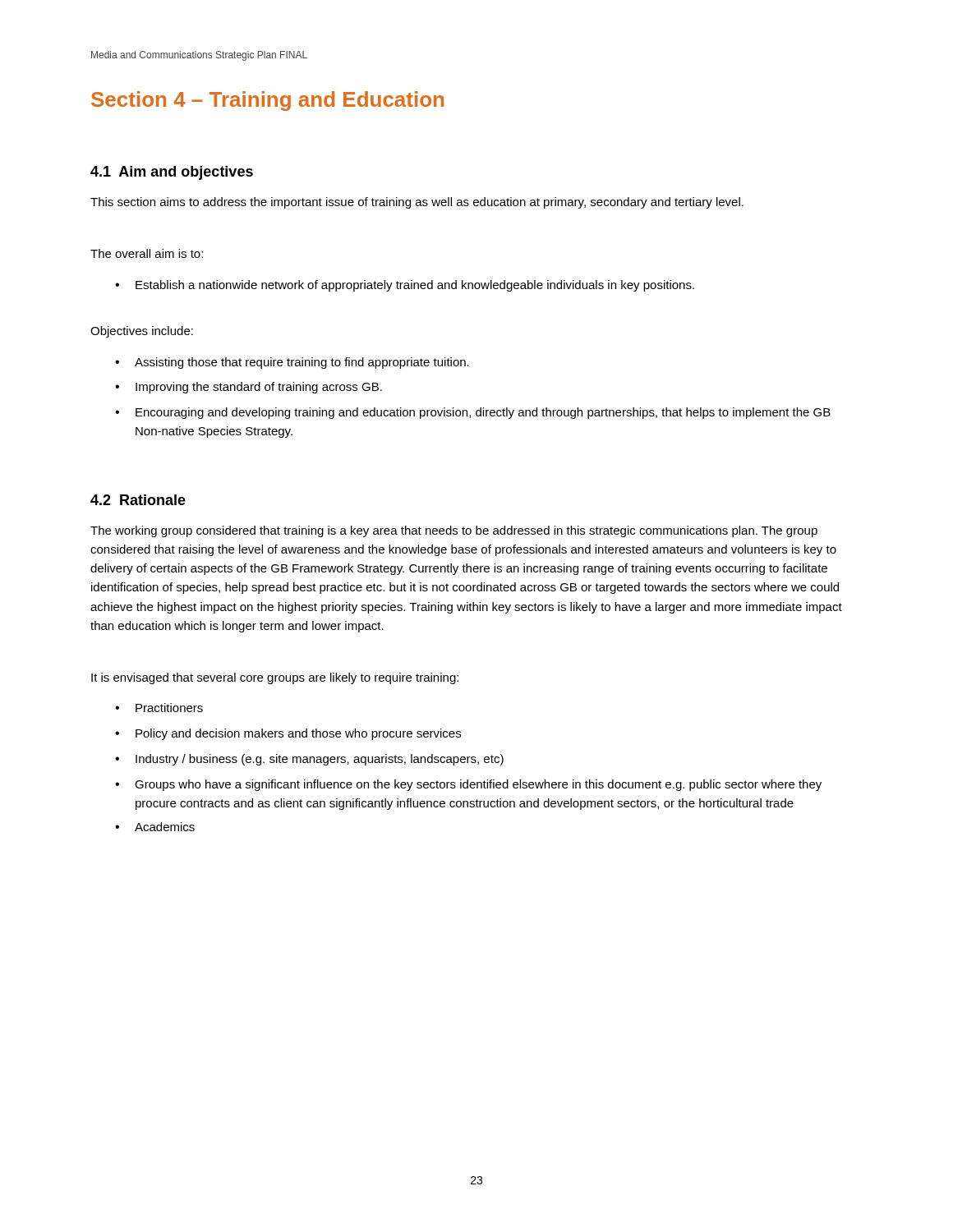Click on the text block starting "• Assisting those"
The width and height of the screenshot is (953, 1232).
pos(292,363)
